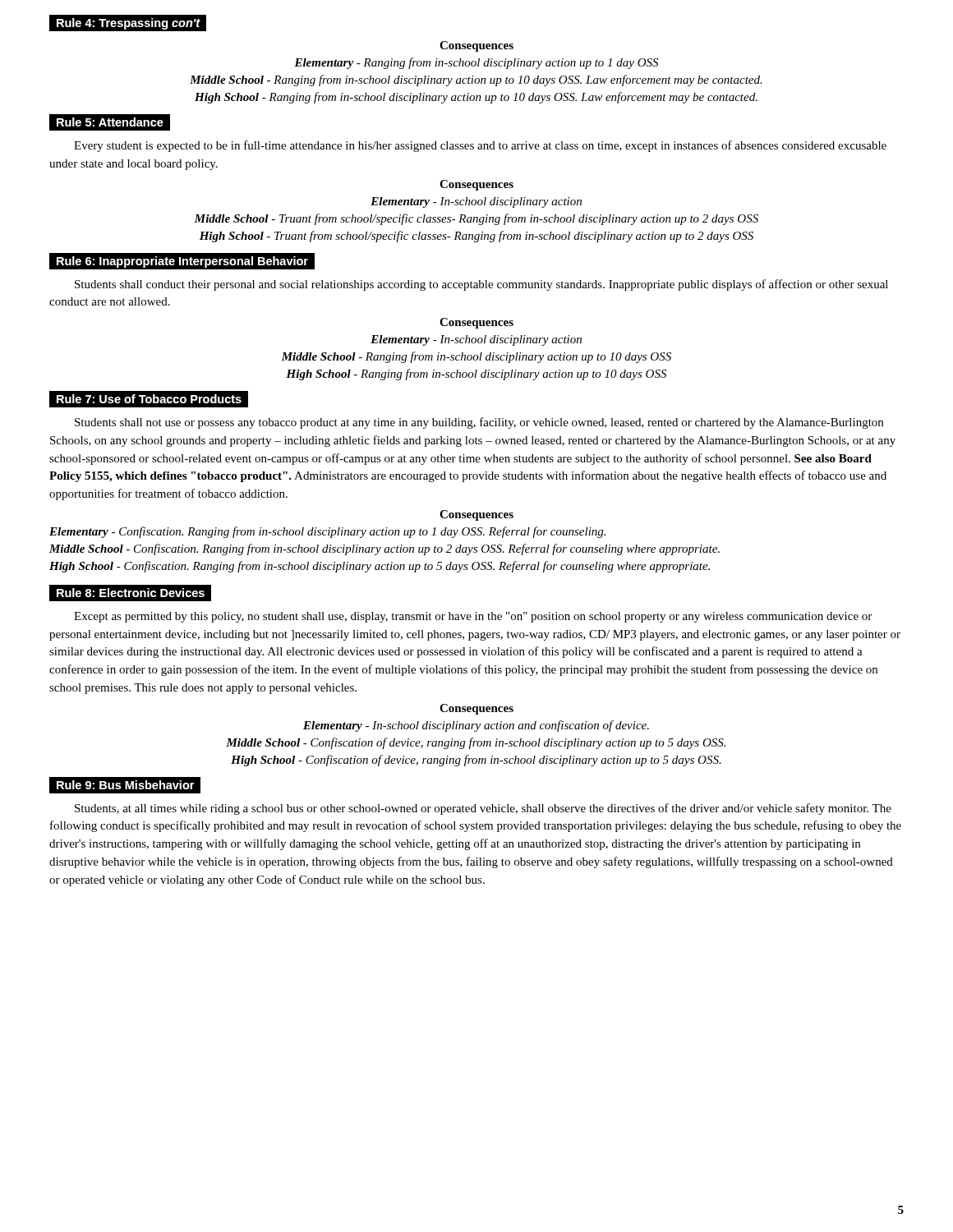The image size is (953, 1232).
Task: Select the region starting "Students, at all times"
Action: click(475, 843)
